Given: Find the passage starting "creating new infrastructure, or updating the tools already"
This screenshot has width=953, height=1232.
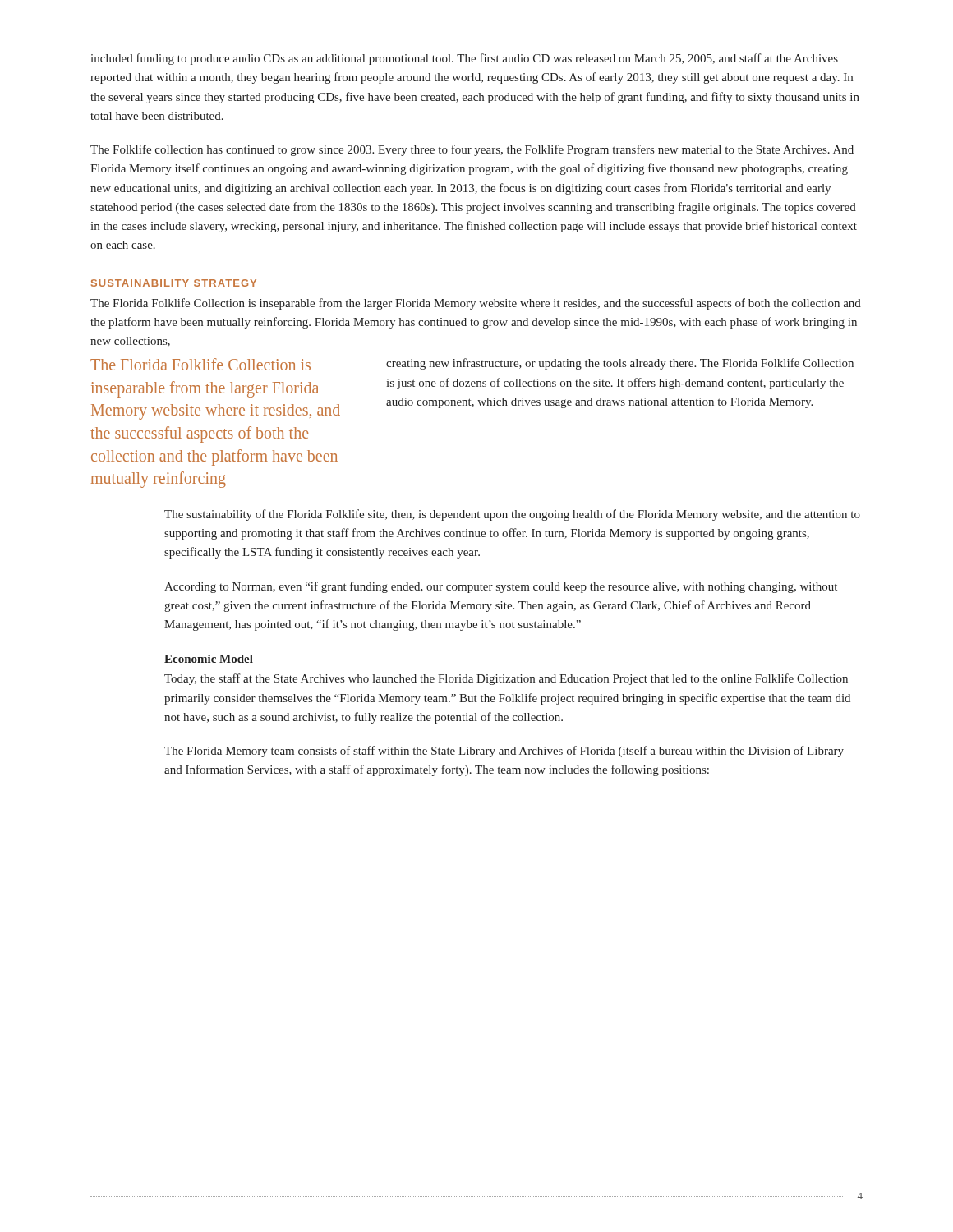Looking at the screenshot, I should [620, 382].
